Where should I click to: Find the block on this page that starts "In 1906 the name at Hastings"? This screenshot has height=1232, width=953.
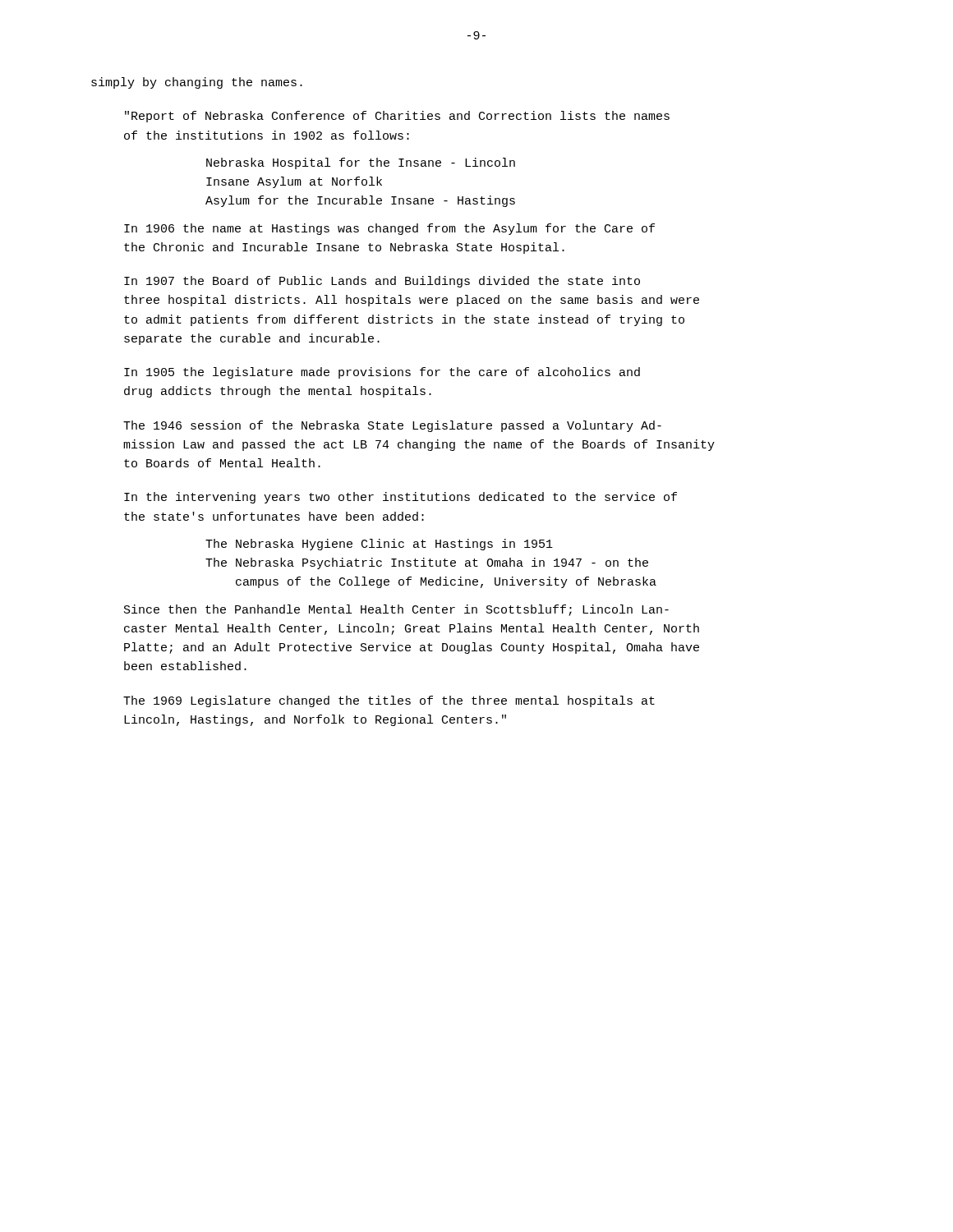click(x=389, y=239)
